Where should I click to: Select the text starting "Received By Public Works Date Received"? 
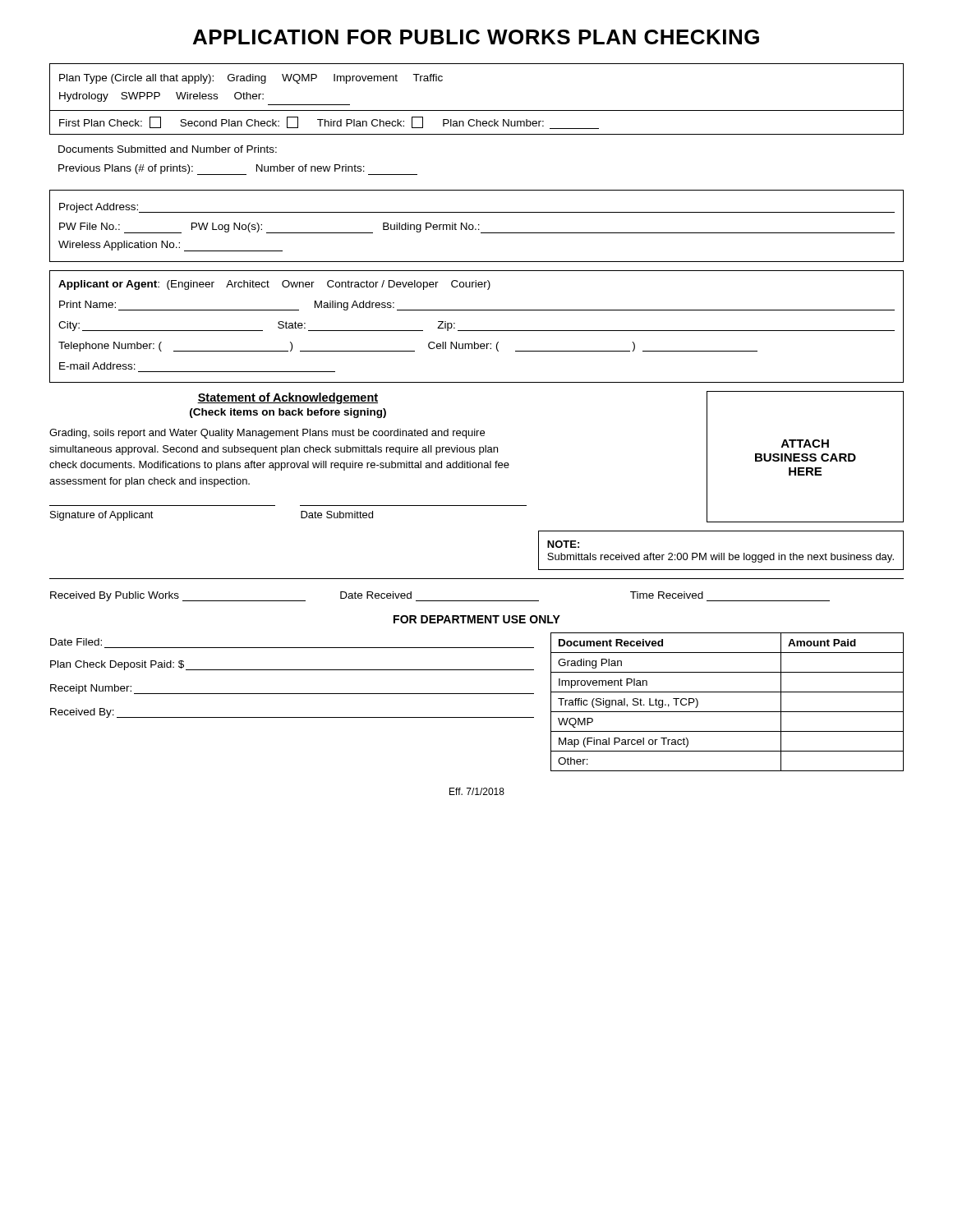476,594
